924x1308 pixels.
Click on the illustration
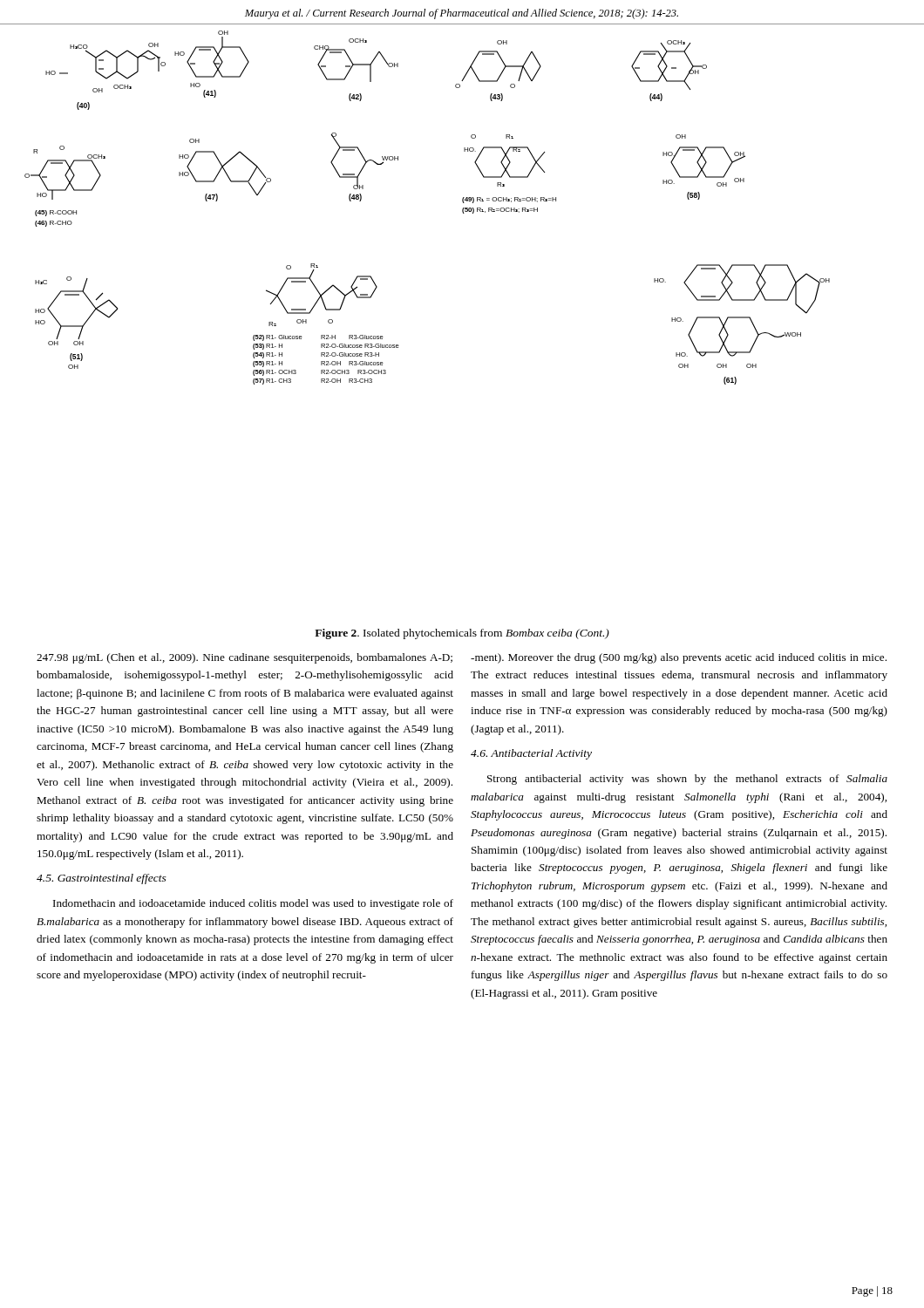pyautogui.click(x=462, y=324)
